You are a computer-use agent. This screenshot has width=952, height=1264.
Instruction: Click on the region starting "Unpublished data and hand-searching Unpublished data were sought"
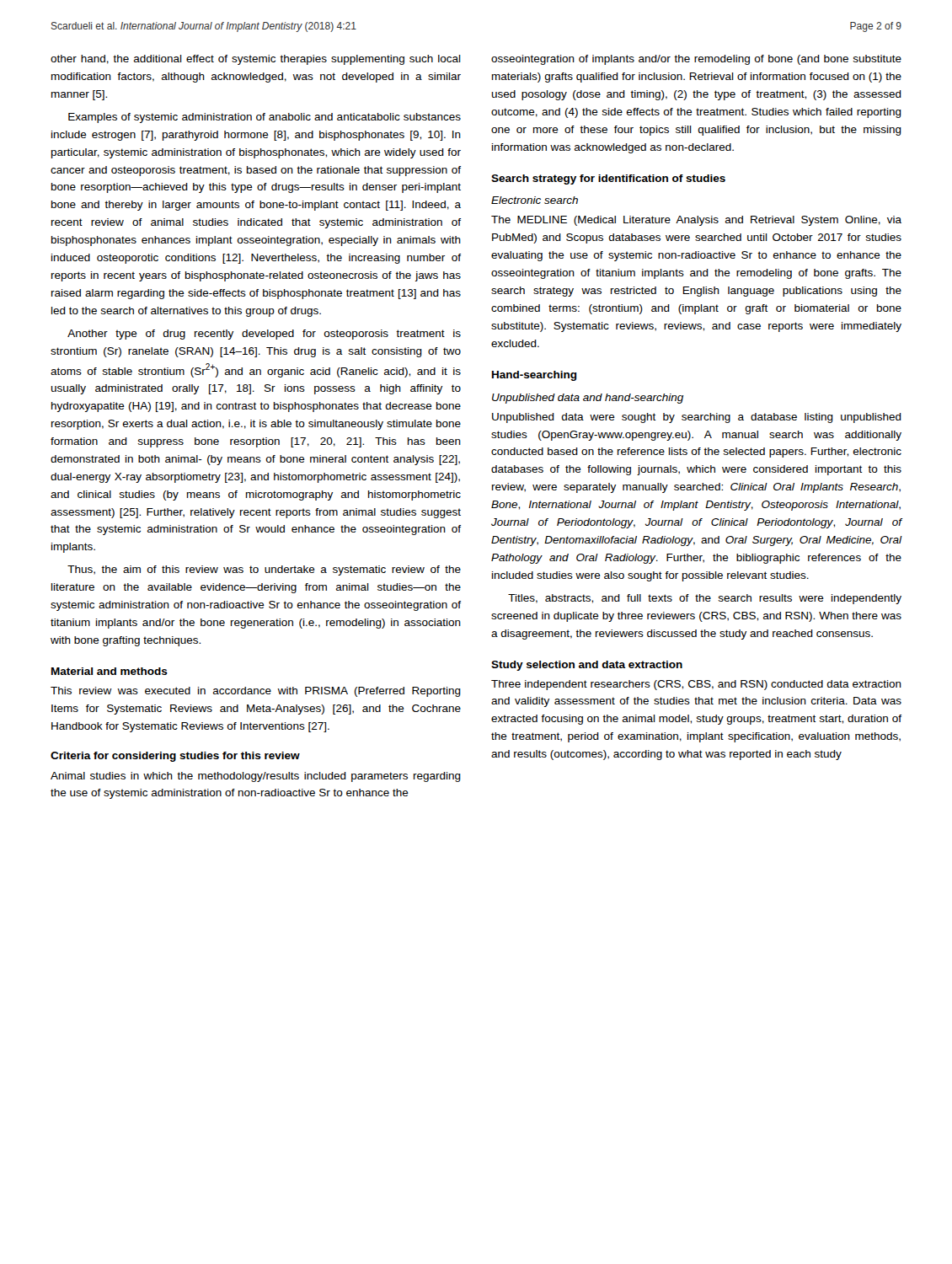click(696, 516)
